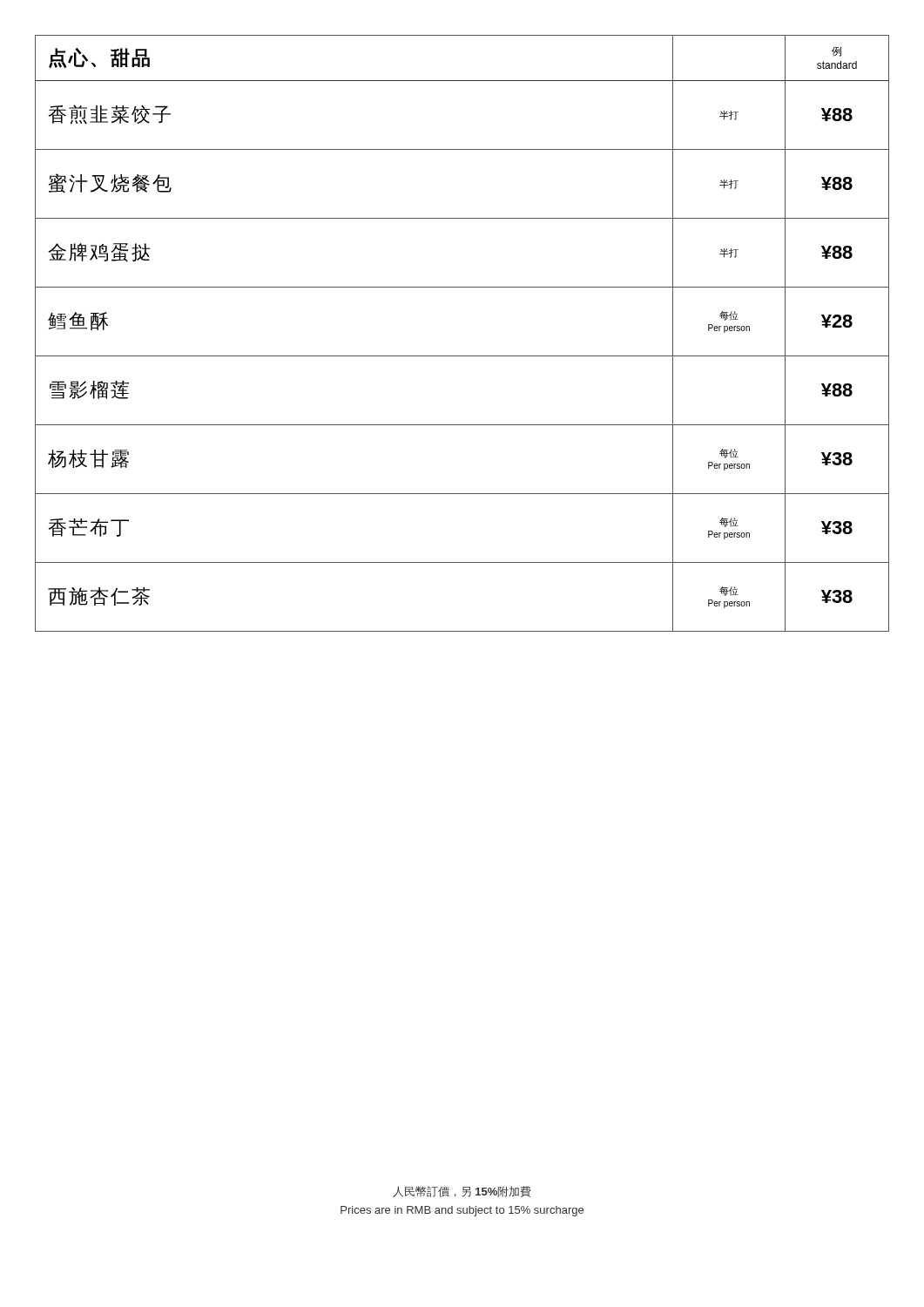Find the table that mentions "每位 Per person"
The height and width of the screenshot is (1307, 924).
(462, 333)
